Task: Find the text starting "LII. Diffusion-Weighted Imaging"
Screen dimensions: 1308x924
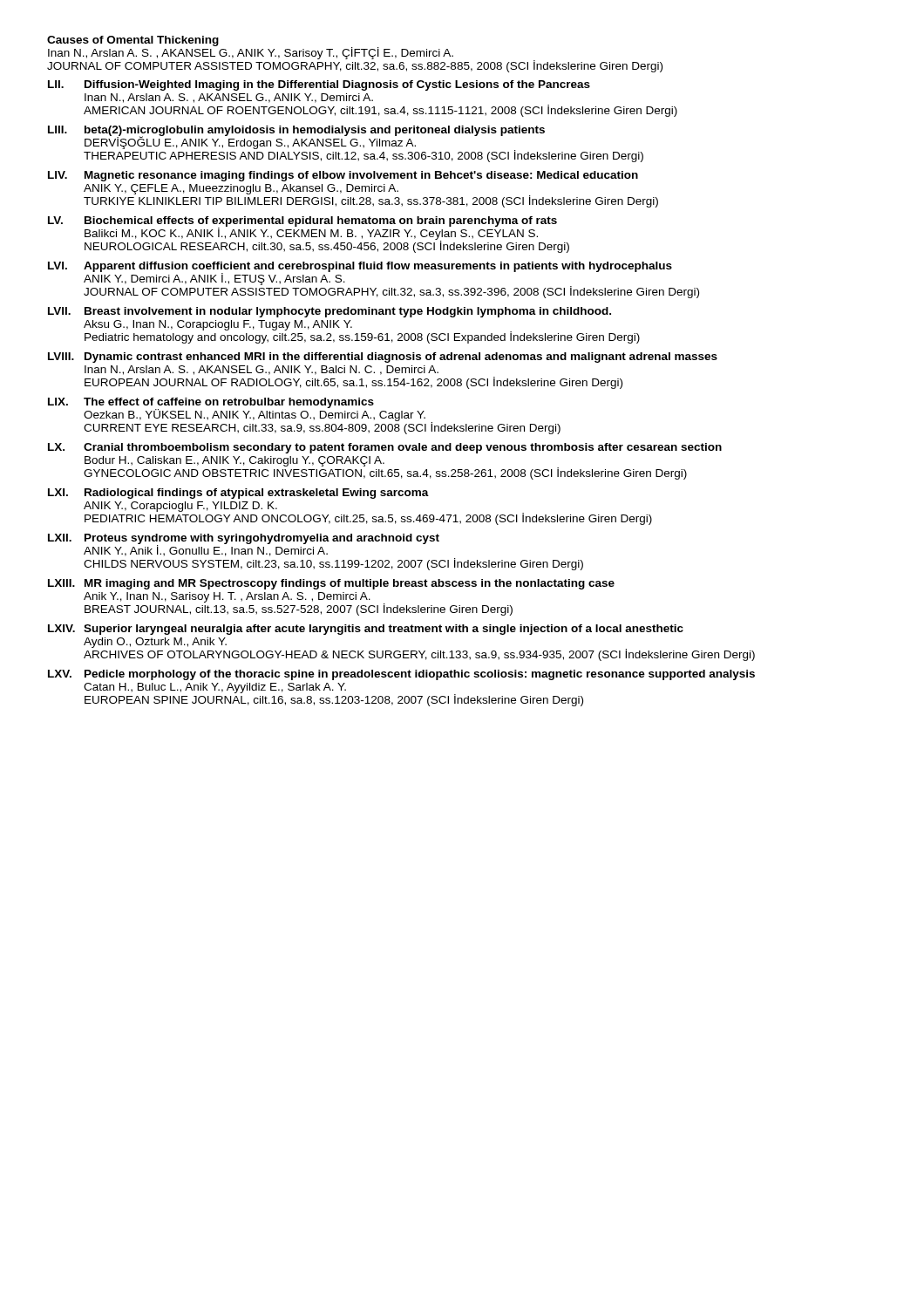Action: pyautogui.click(x=462, y=97)
